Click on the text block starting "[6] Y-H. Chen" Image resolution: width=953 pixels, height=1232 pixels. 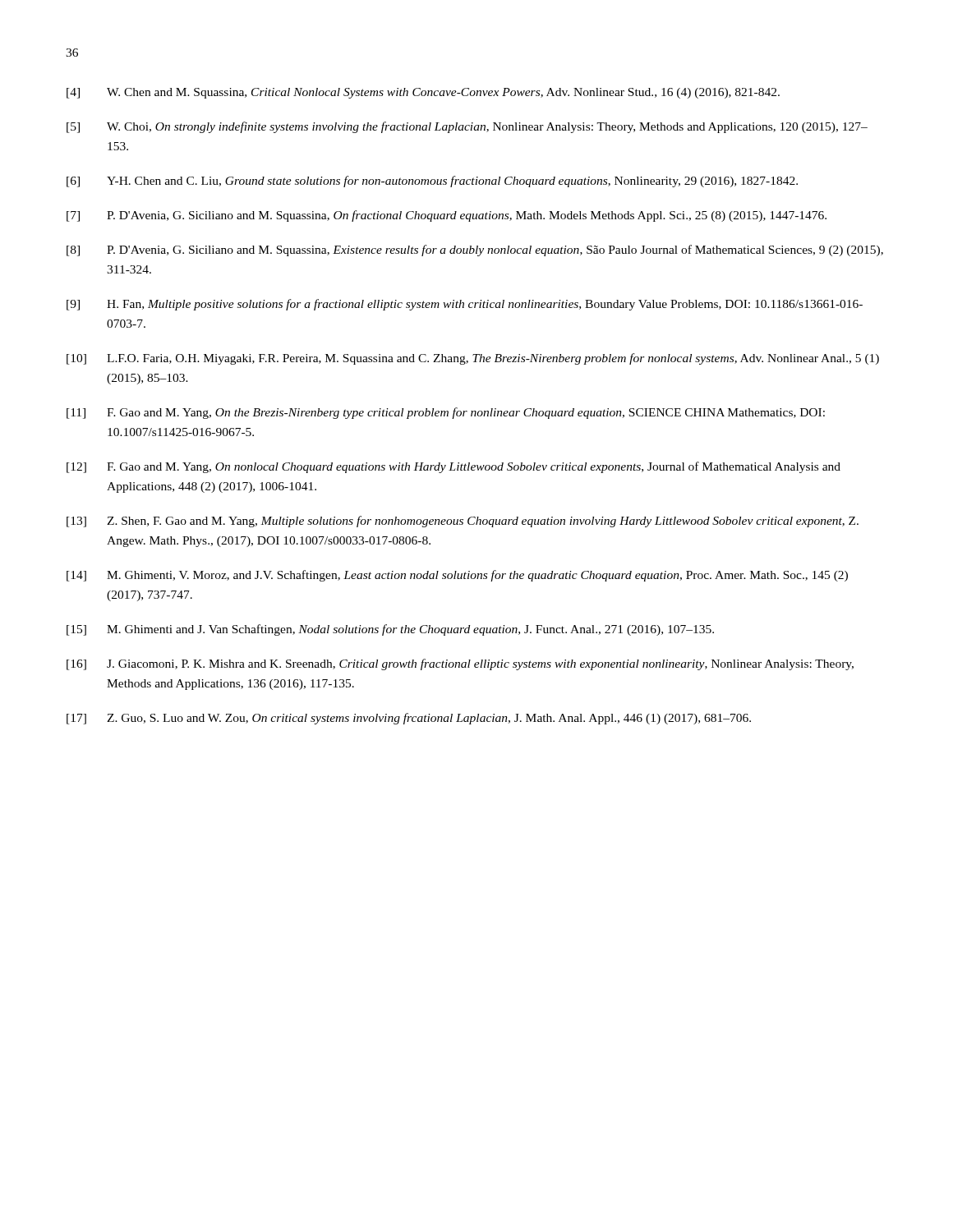coord(476,181)
